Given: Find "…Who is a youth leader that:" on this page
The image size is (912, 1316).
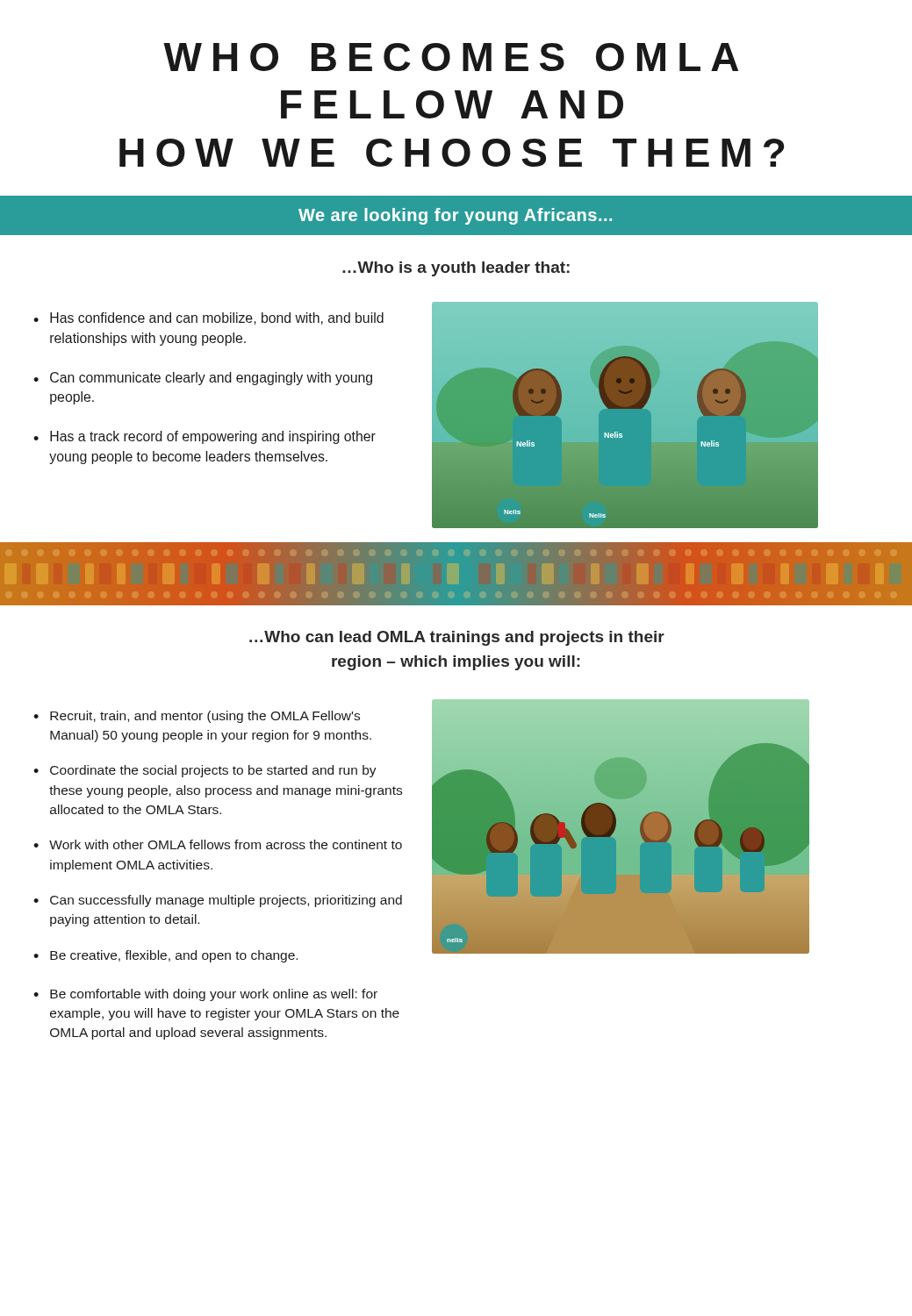Looking at the screenshot, I should tap(456, 267).
